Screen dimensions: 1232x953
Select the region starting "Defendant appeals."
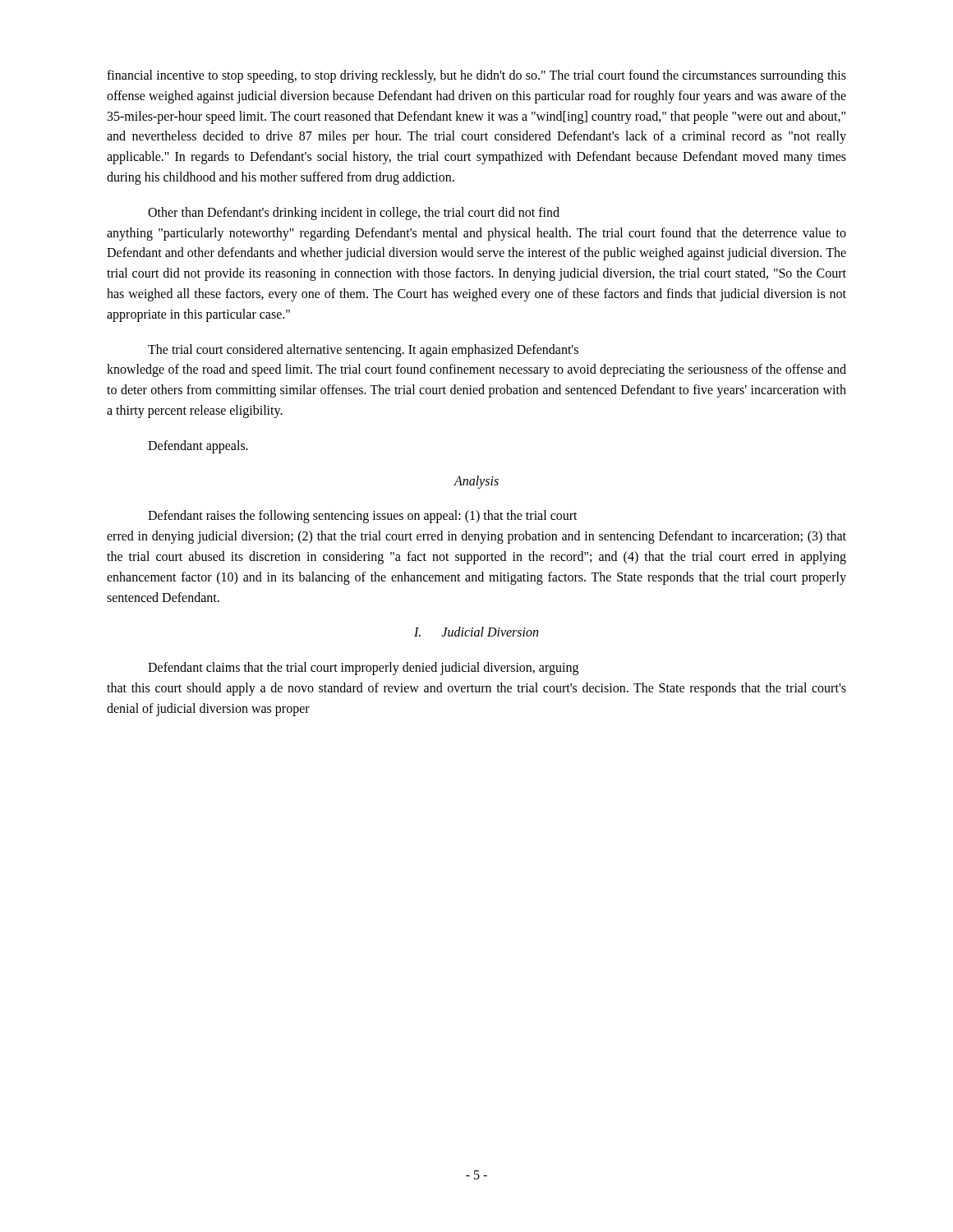tap(198, 445)
